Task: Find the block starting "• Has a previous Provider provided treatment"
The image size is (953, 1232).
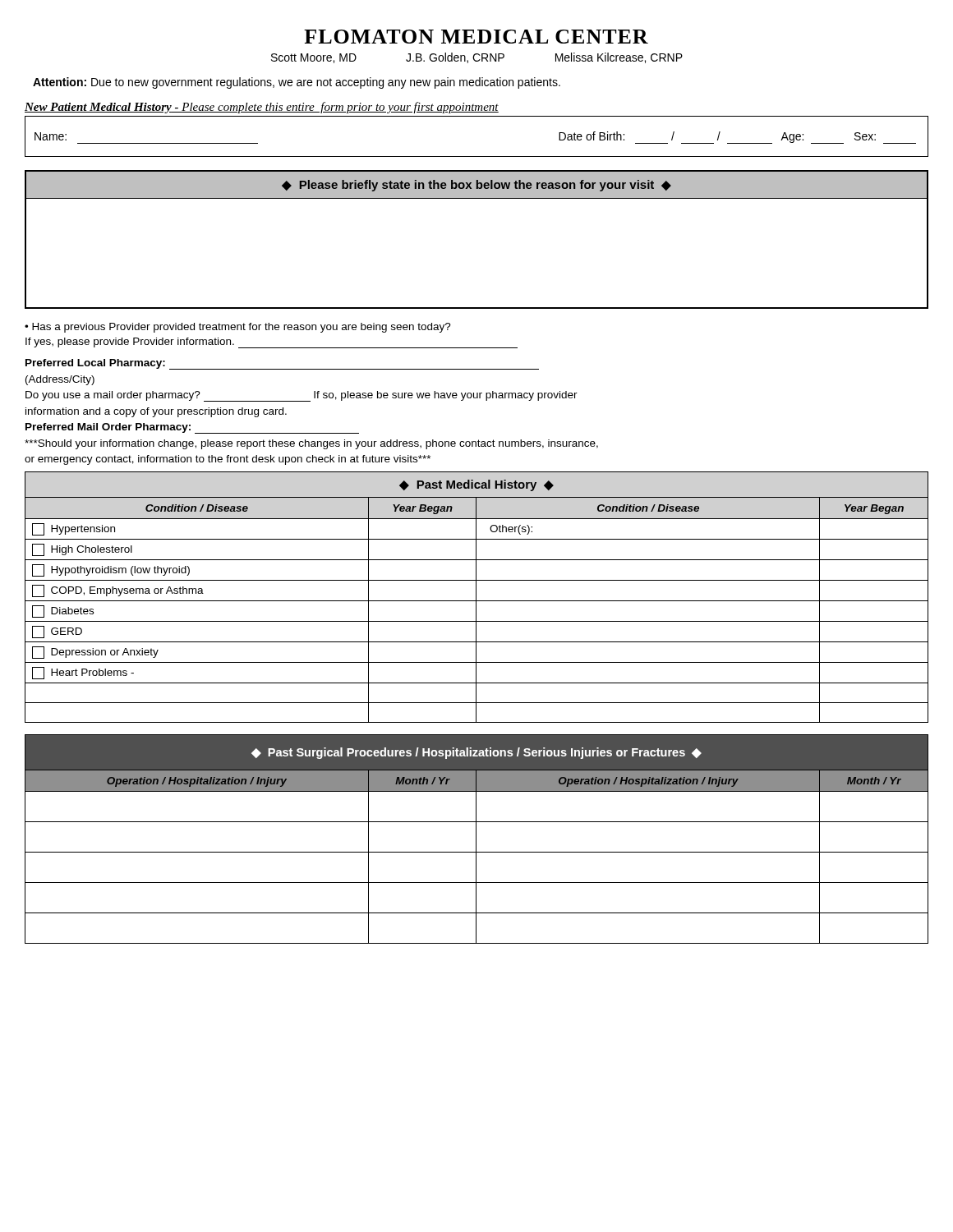Action: point(238,328)
